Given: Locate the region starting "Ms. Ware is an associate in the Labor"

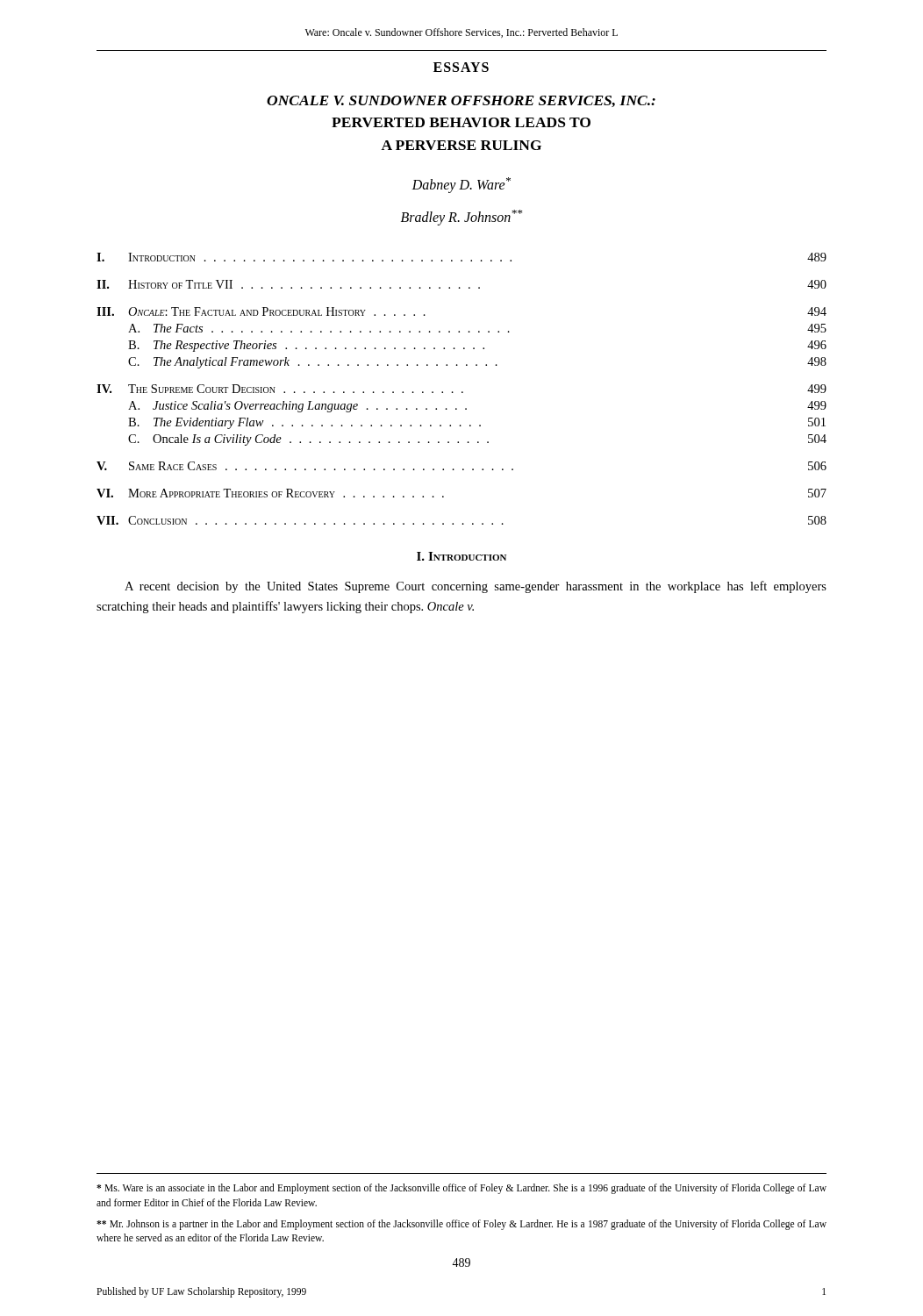Looking at the screenshot, I should (462, 1196).
